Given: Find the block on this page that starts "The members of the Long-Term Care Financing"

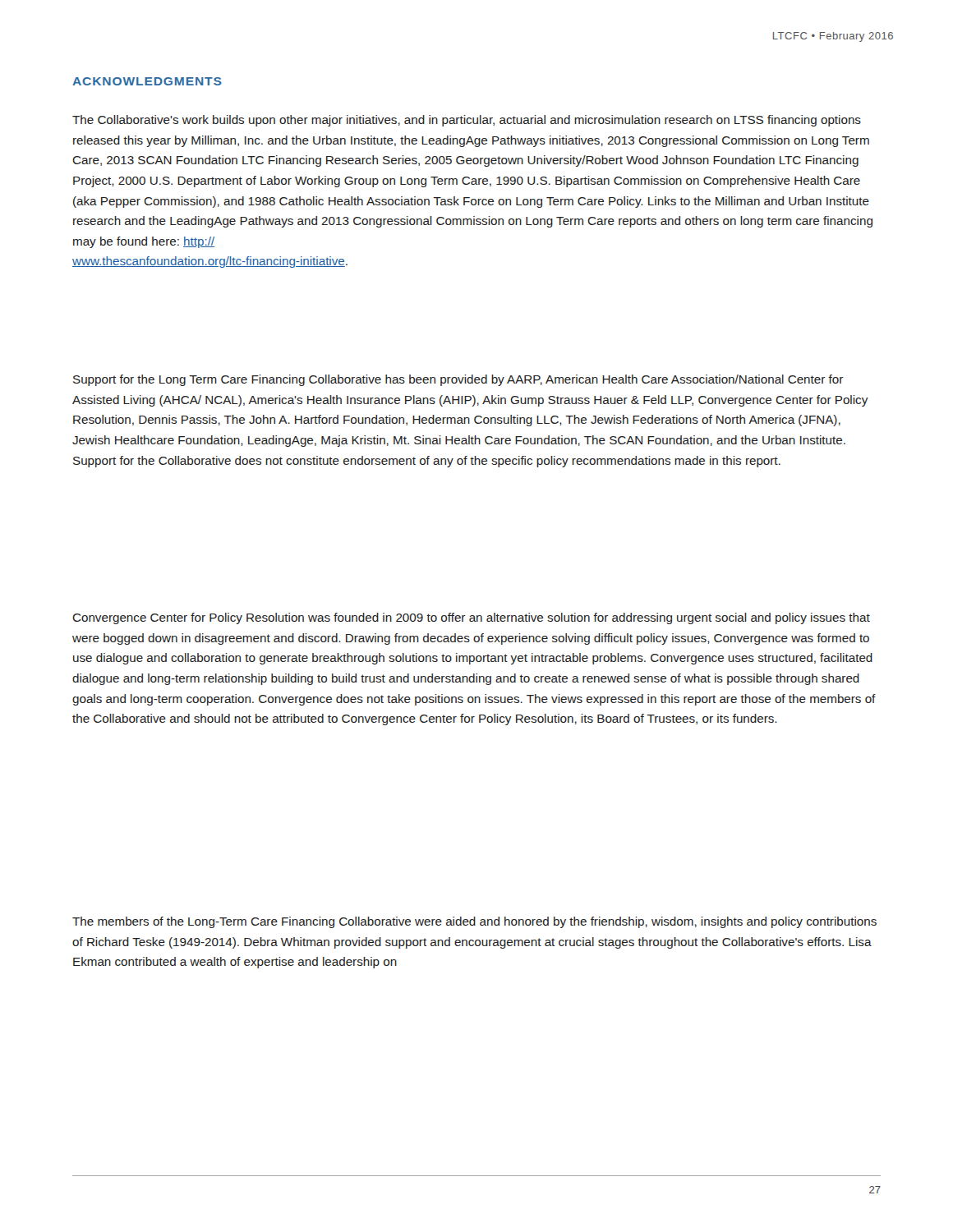Looking at the screenshot, I should point(475,941).
